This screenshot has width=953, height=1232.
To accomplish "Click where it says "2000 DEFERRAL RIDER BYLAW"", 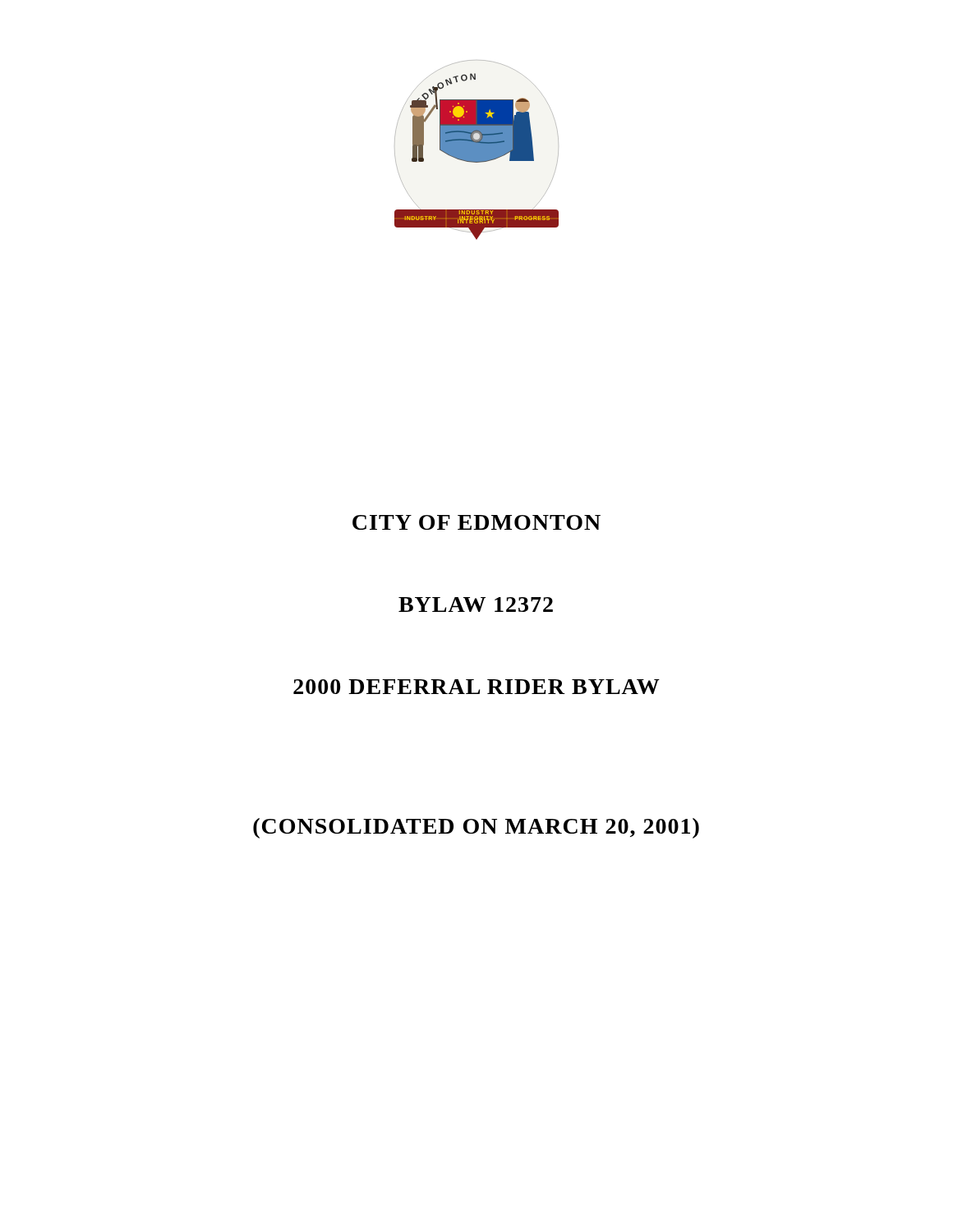I will (476, 686).
